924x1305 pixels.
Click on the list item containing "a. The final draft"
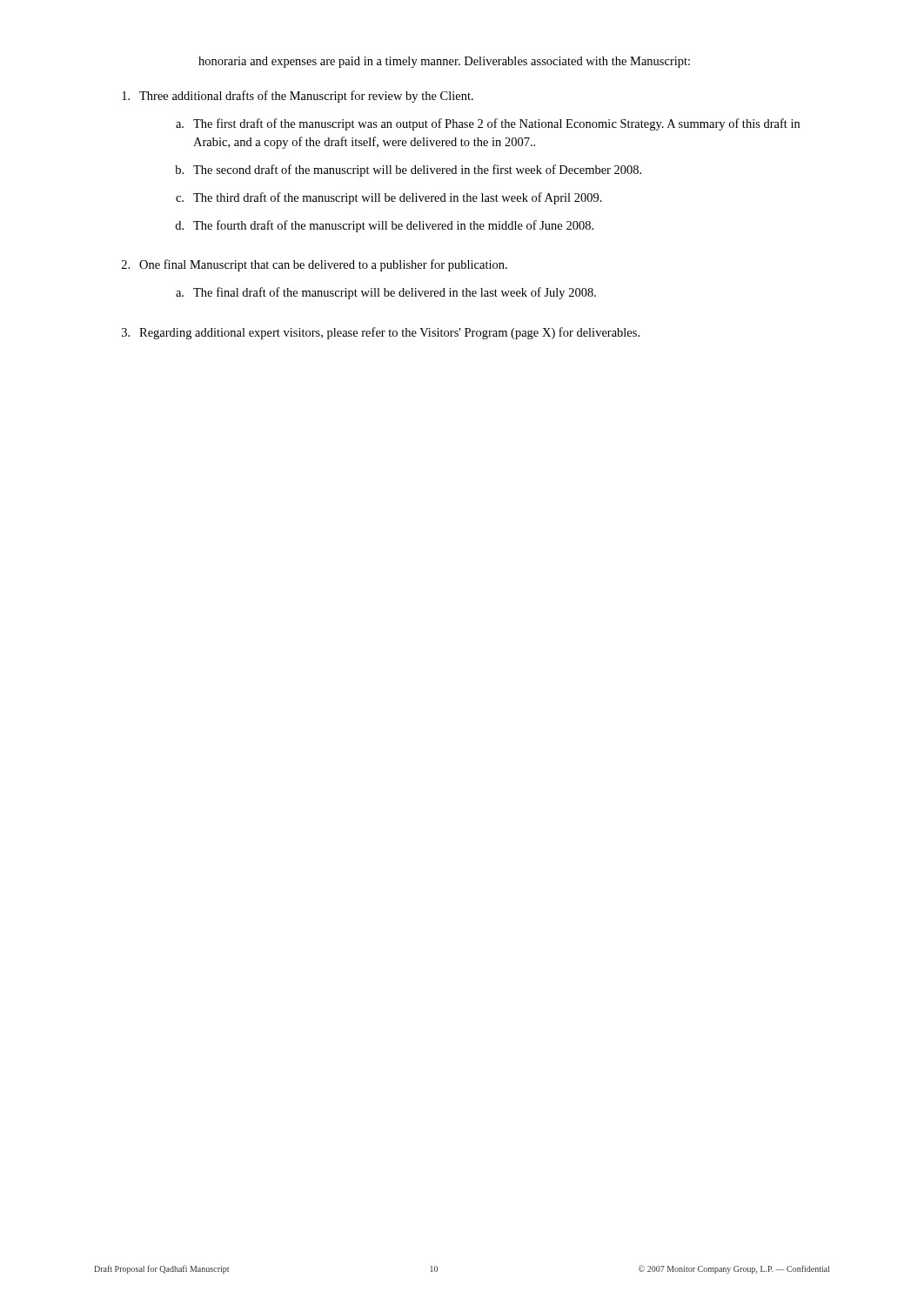(x=485, y=293)
